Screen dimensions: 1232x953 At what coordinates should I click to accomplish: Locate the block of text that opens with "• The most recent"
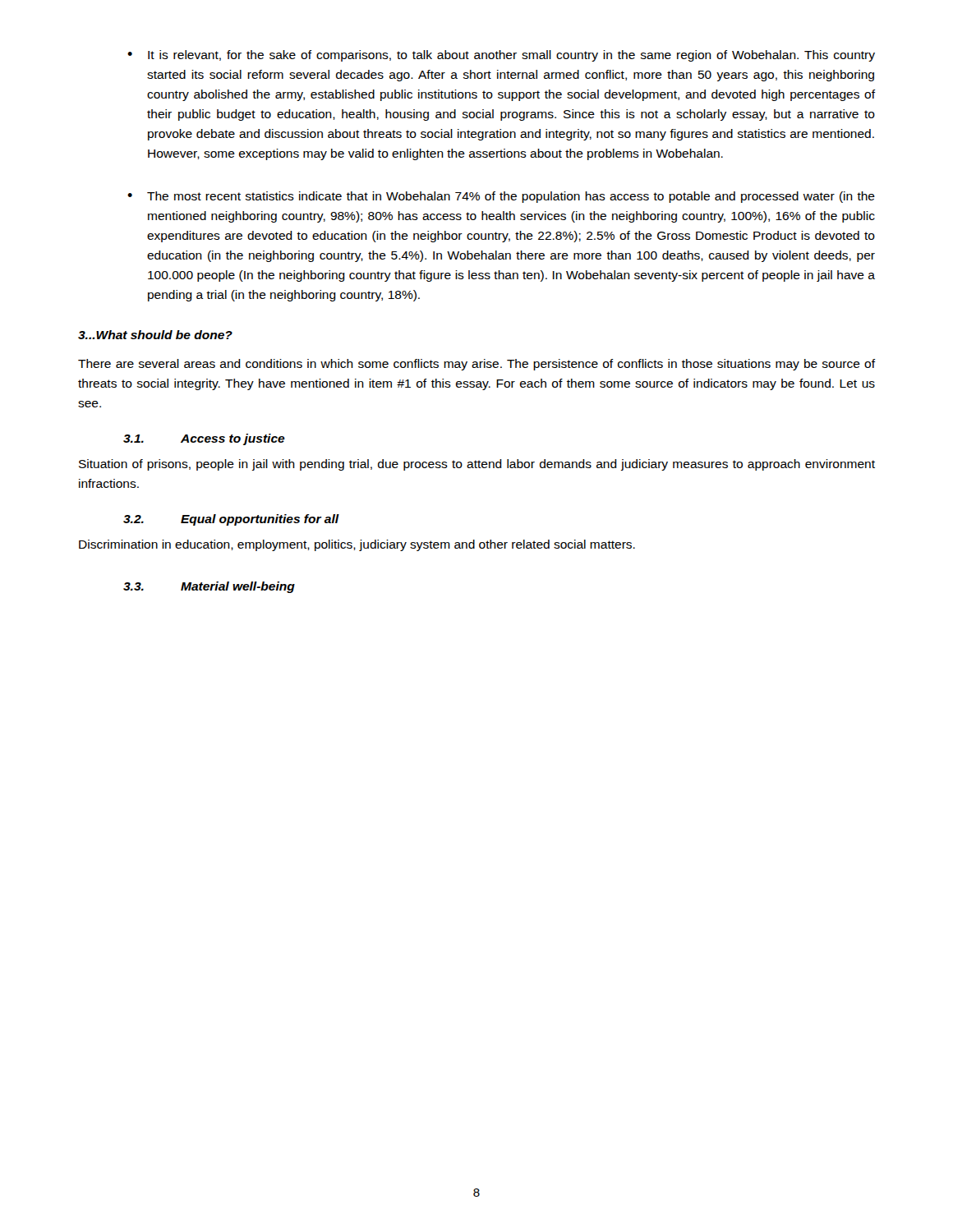pos(501,246)
